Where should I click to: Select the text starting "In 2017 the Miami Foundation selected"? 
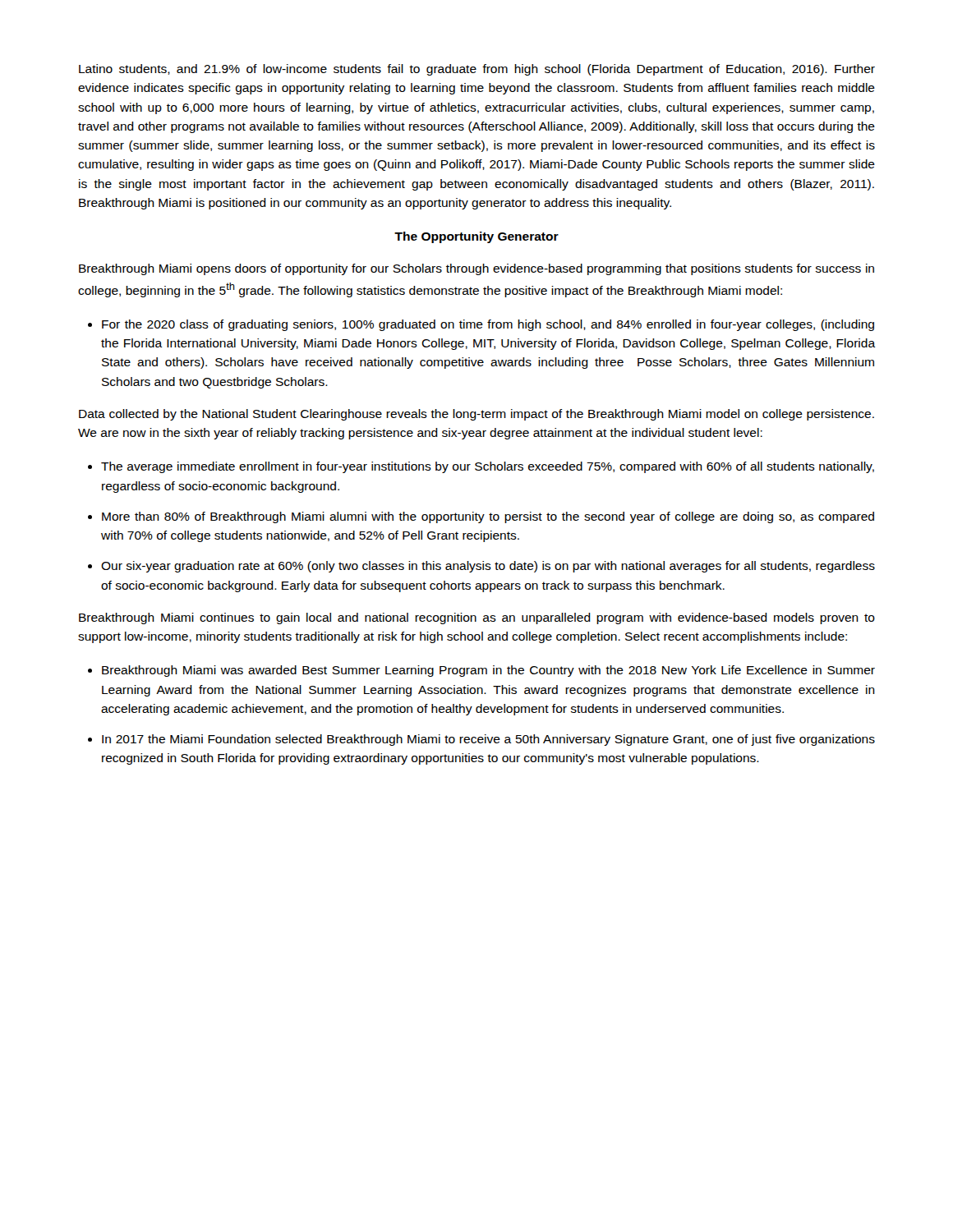point(488,748)
